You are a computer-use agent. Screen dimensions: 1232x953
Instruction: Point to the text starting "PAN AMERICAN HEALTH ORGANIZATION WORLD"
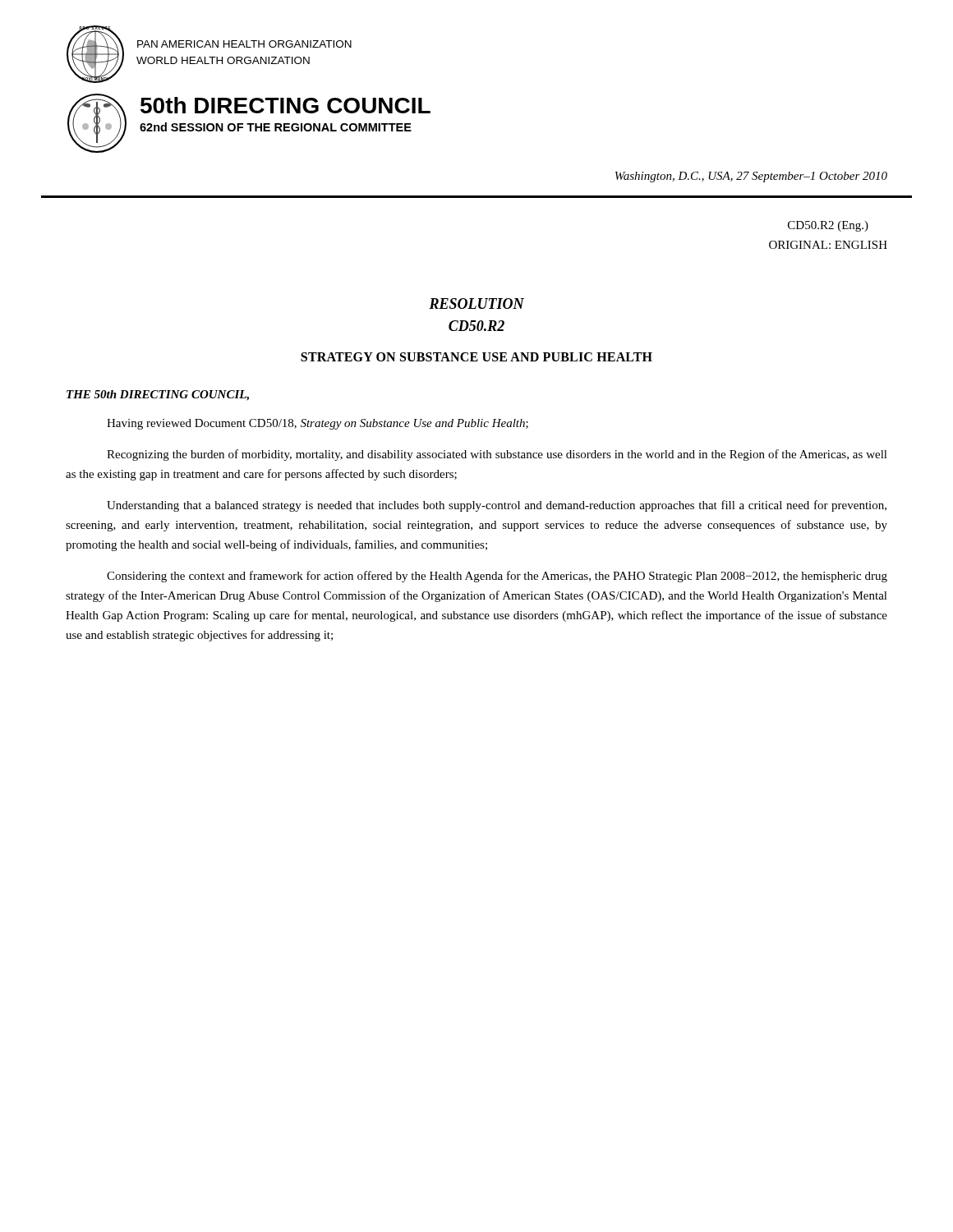click(x=244, y=52)
